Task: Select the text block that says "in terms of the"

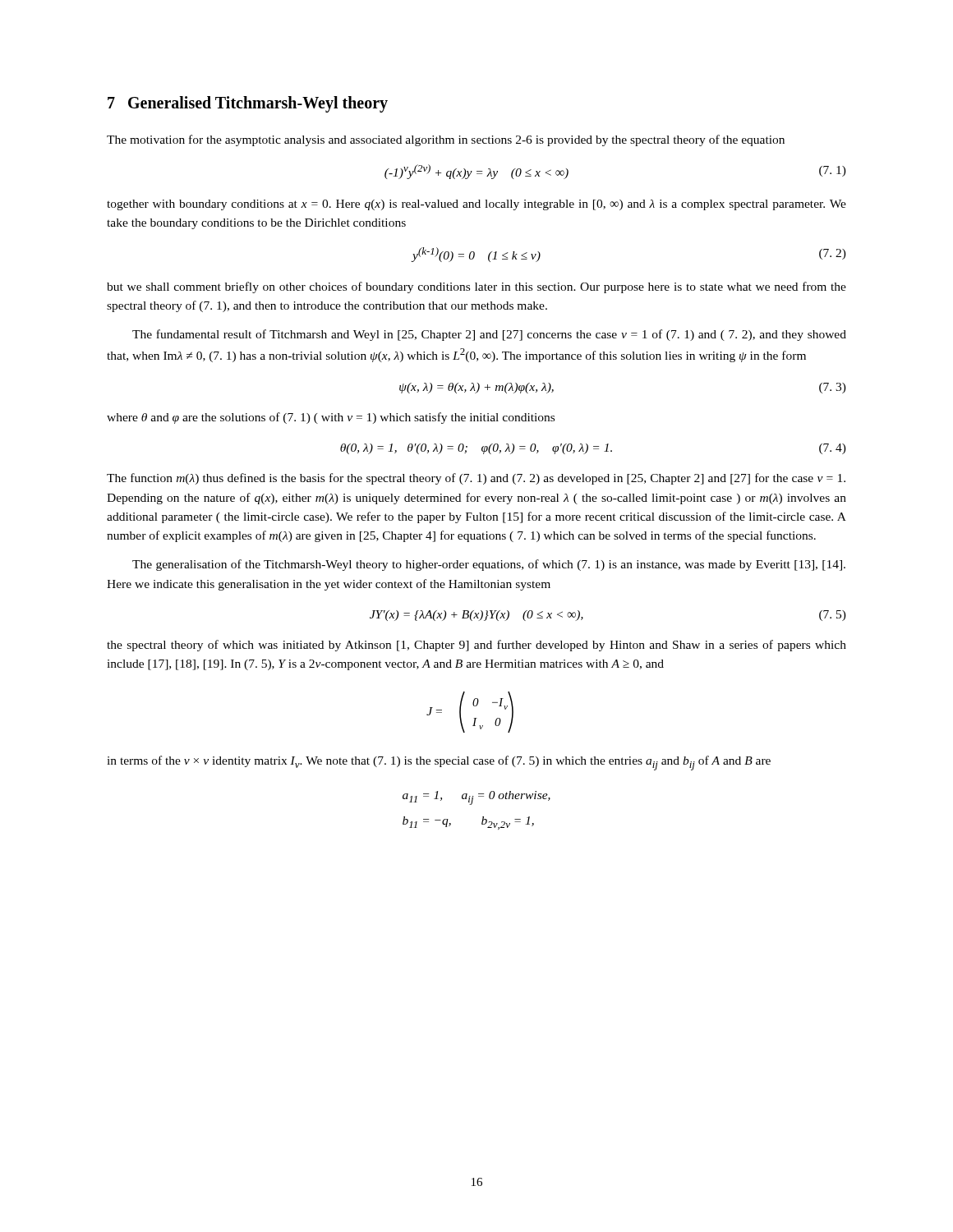Action: click(476, 761)
